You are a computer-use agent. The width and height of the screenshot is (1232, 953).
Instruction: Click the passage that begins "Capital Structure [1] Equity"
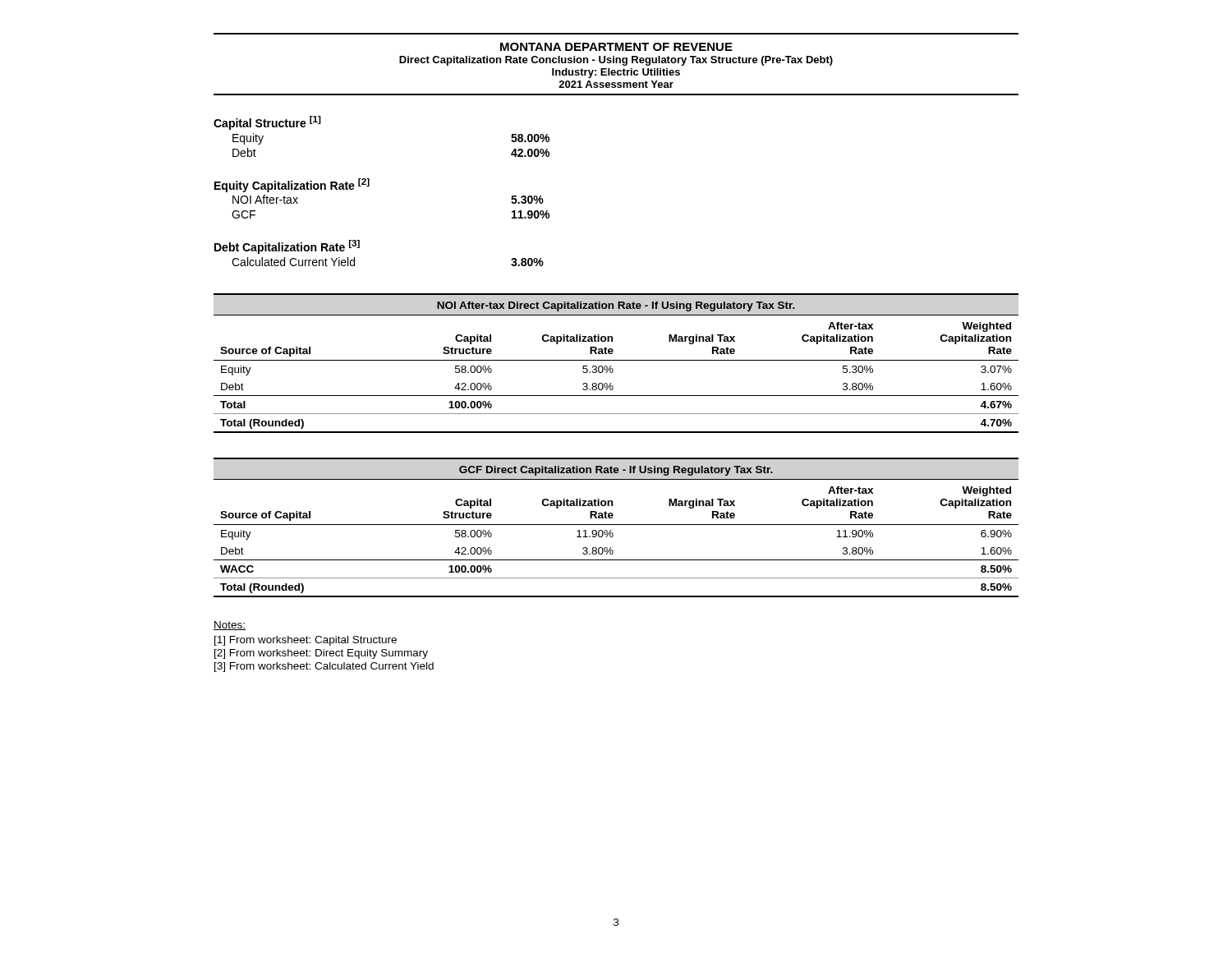(x=267, y=123)
